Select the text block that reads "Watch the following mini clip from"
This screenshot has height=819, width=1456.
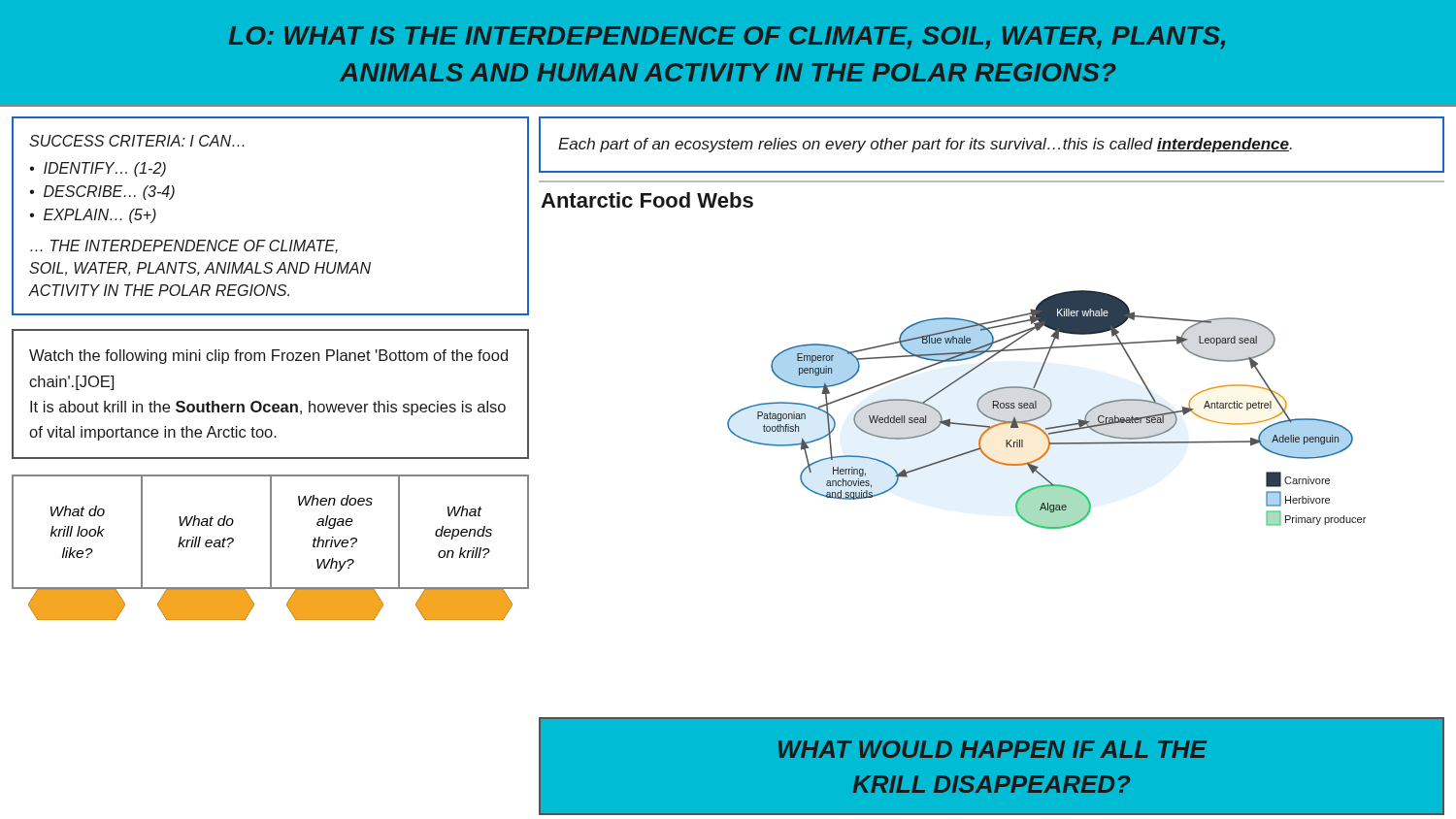pos(269,394)
